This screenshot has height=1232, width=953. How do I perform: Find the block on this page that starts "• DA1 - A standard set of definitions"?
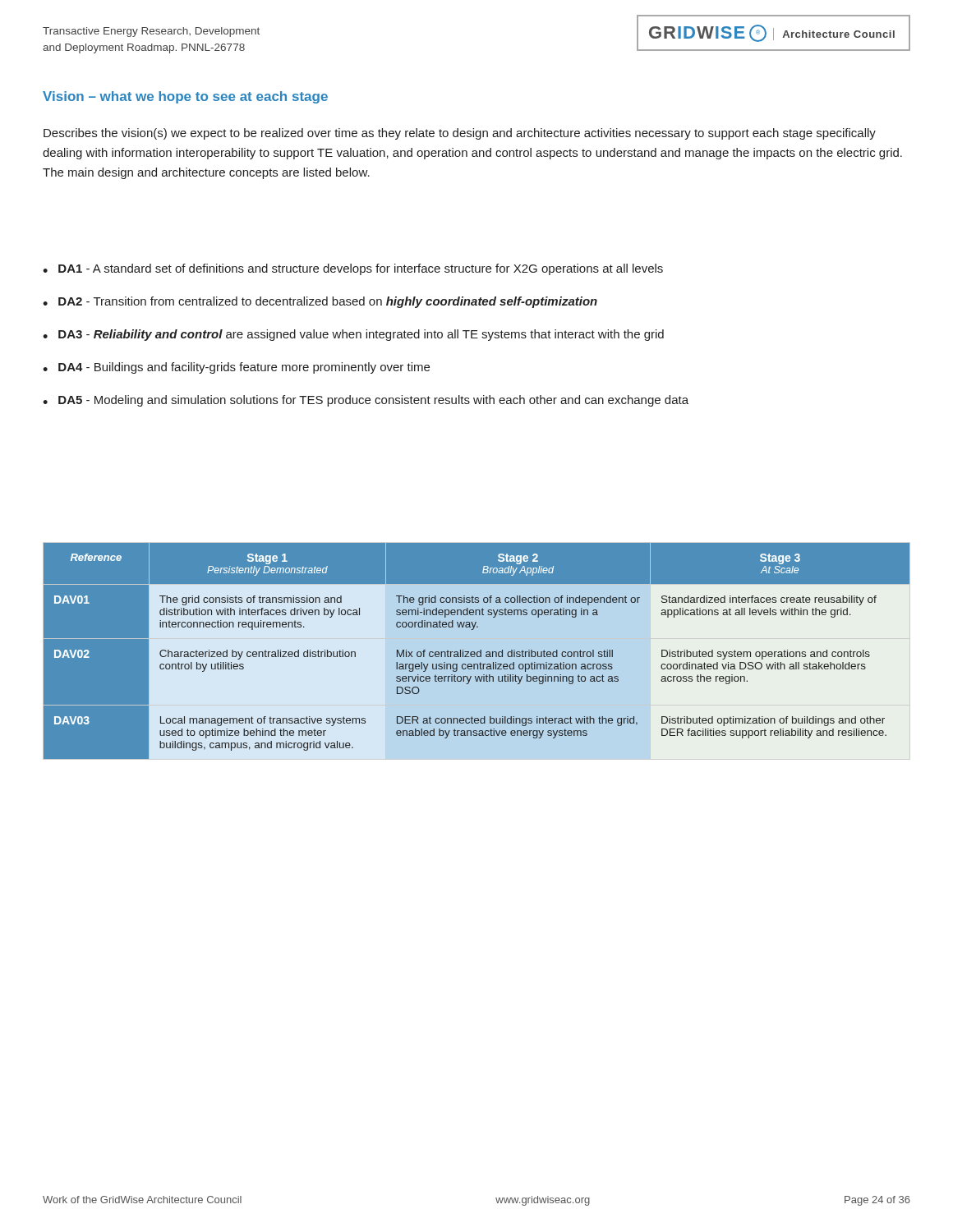pos(476,271)
